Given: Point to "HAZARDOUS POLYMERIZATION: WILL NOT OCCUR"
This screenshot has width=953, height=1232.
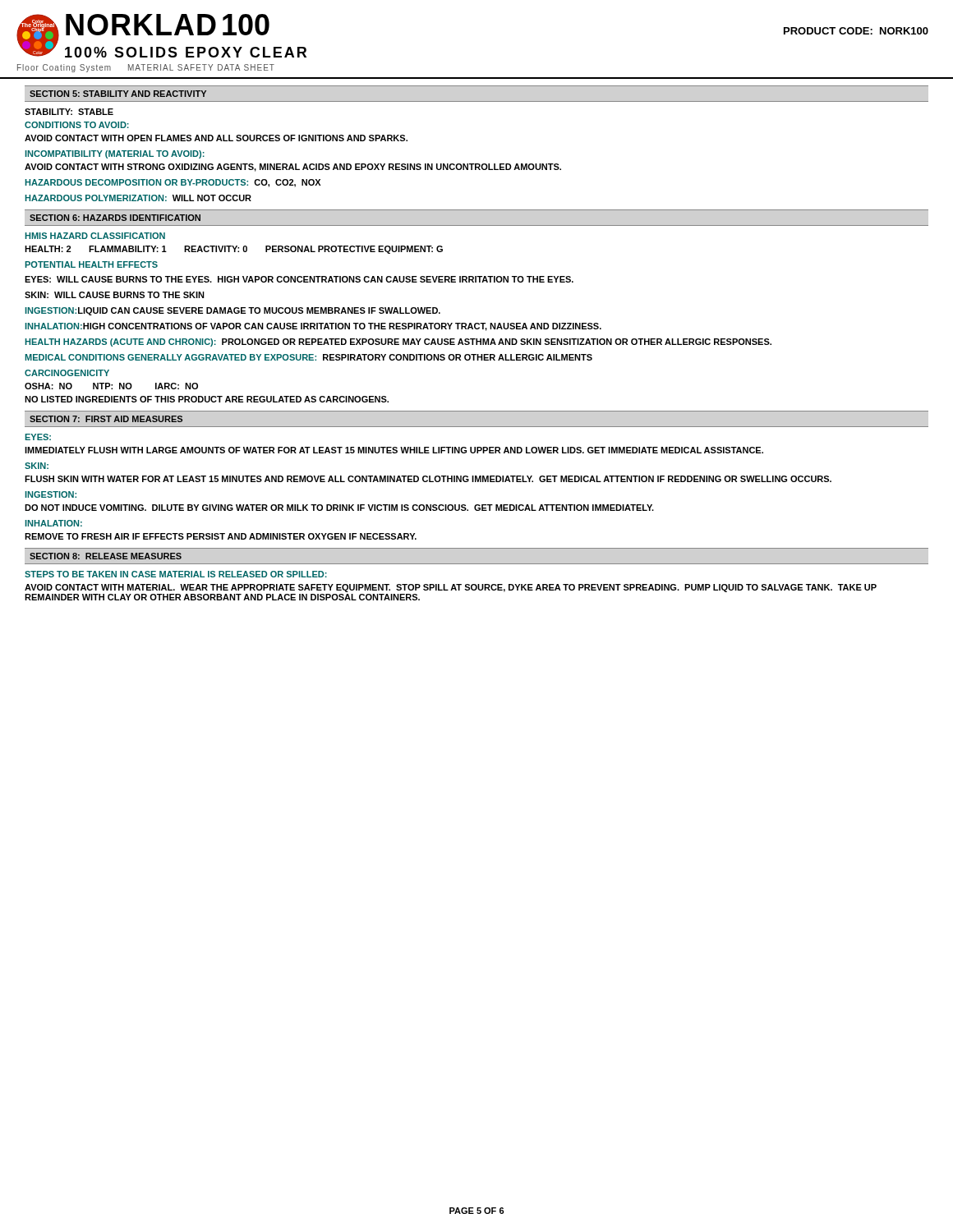Looking at the screenshot, I should [x=476, y=198].
